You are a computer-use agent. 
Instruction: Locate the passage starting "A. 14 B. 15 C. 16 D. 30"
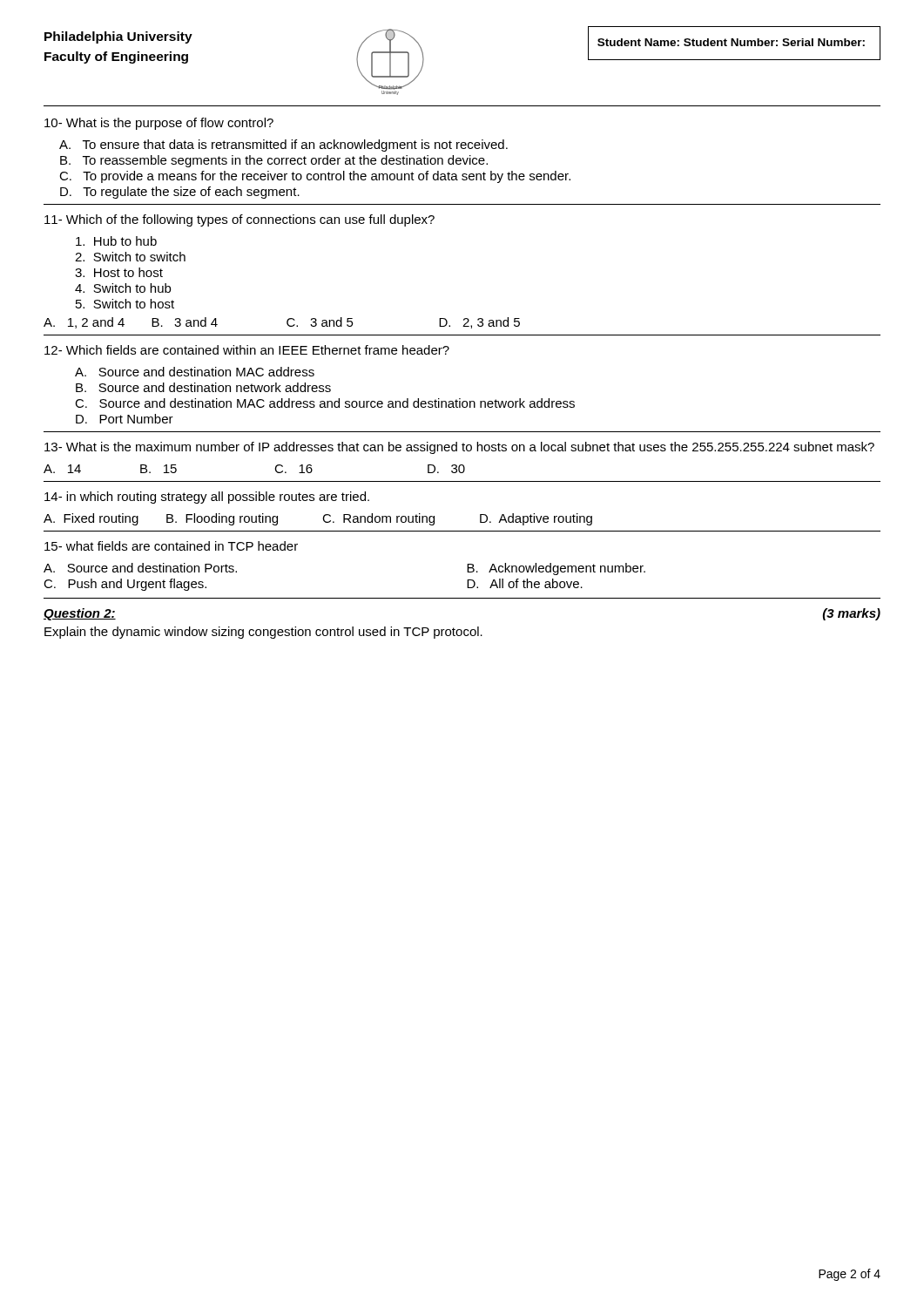75,469
